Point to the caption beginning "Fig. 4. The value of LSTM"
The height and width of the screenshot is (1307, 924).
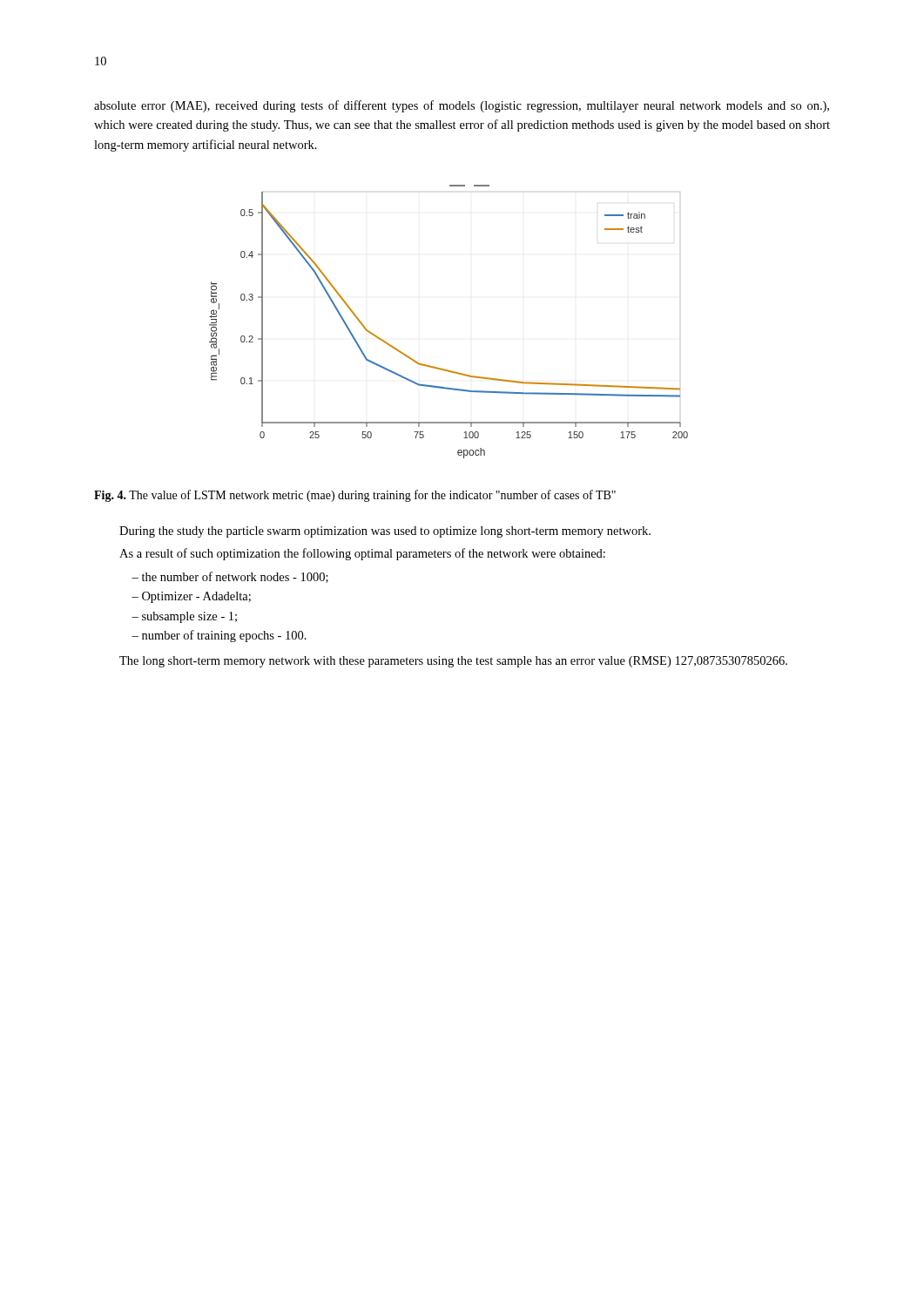(x=355, y=496)
